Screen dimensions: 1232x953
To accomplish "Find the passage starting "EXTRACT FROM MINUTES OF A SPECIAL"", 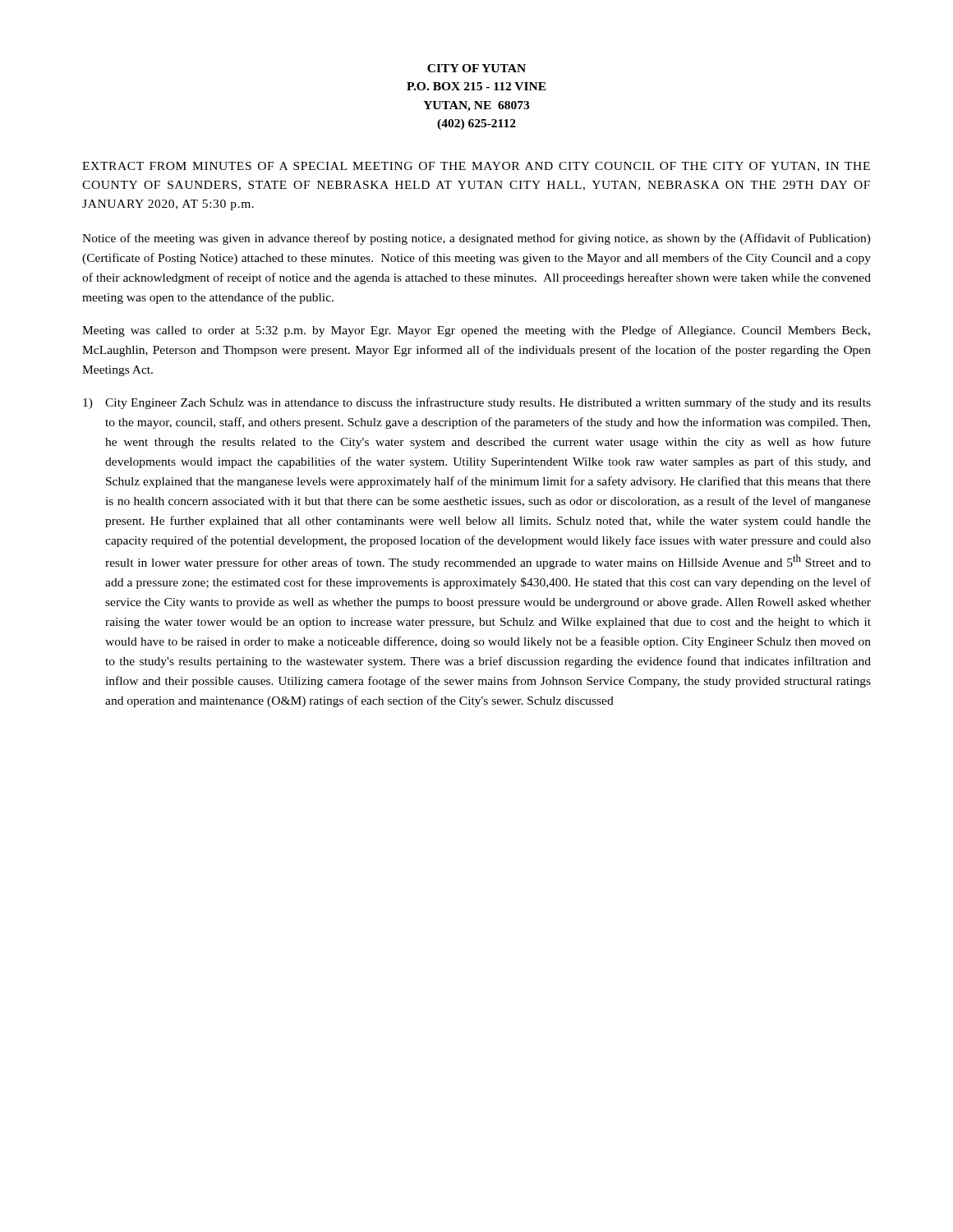I will point(476,184).
